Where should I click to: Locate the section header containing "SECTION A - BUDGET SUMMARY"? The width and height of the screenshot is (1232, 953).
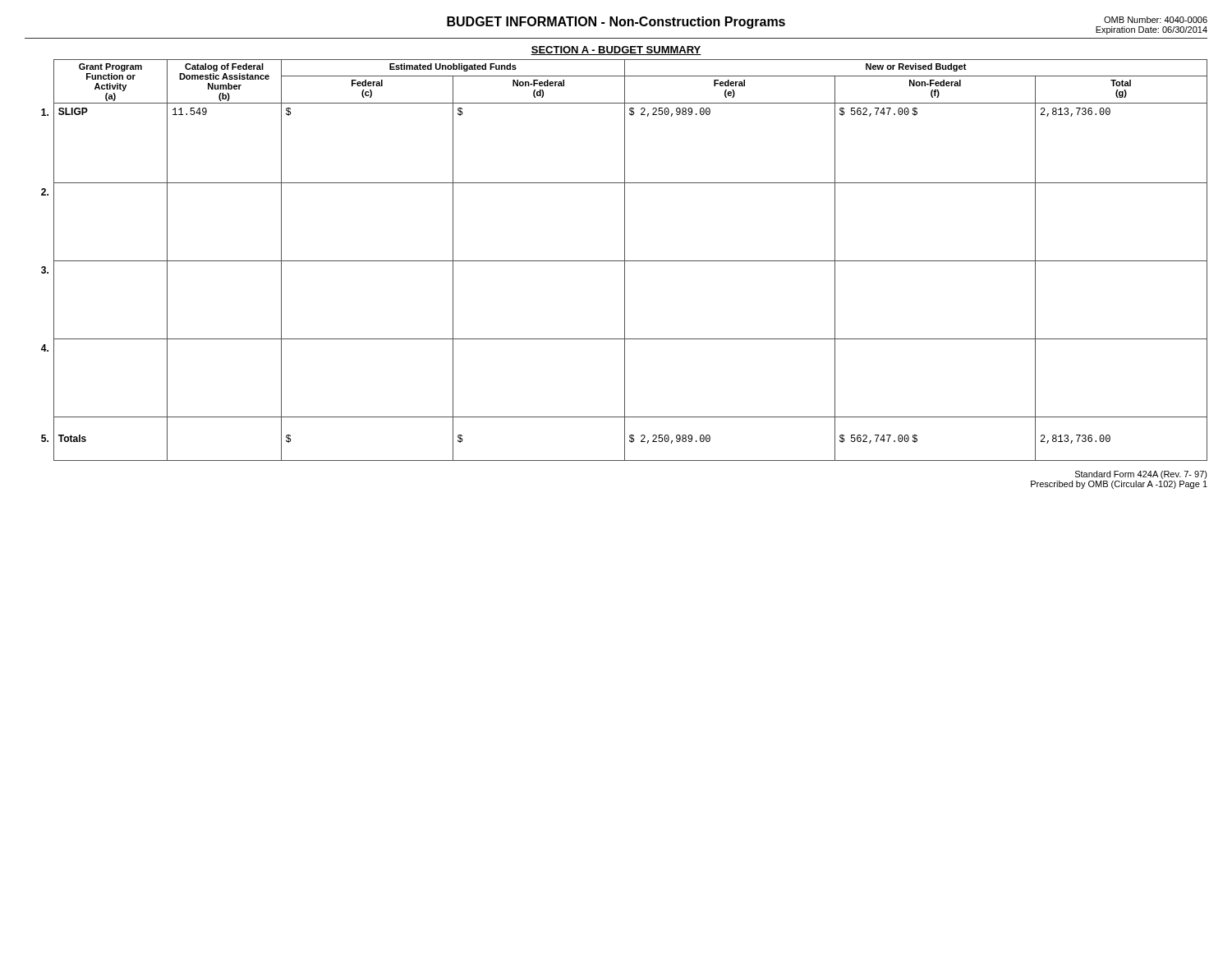click(616, 50)
